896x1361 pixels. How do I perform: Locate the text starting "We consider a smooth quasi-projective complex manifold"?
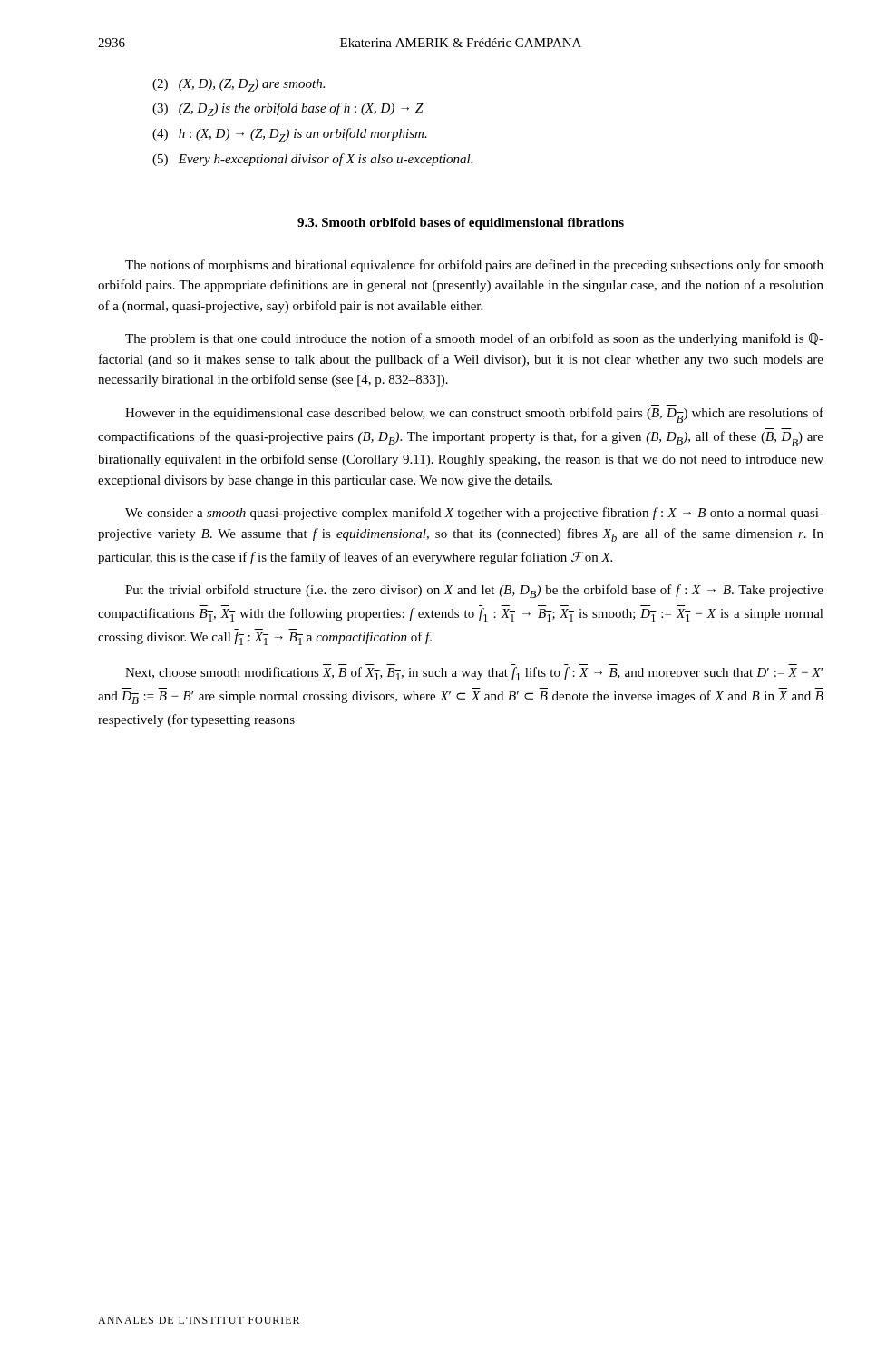[x=461, y=535]
